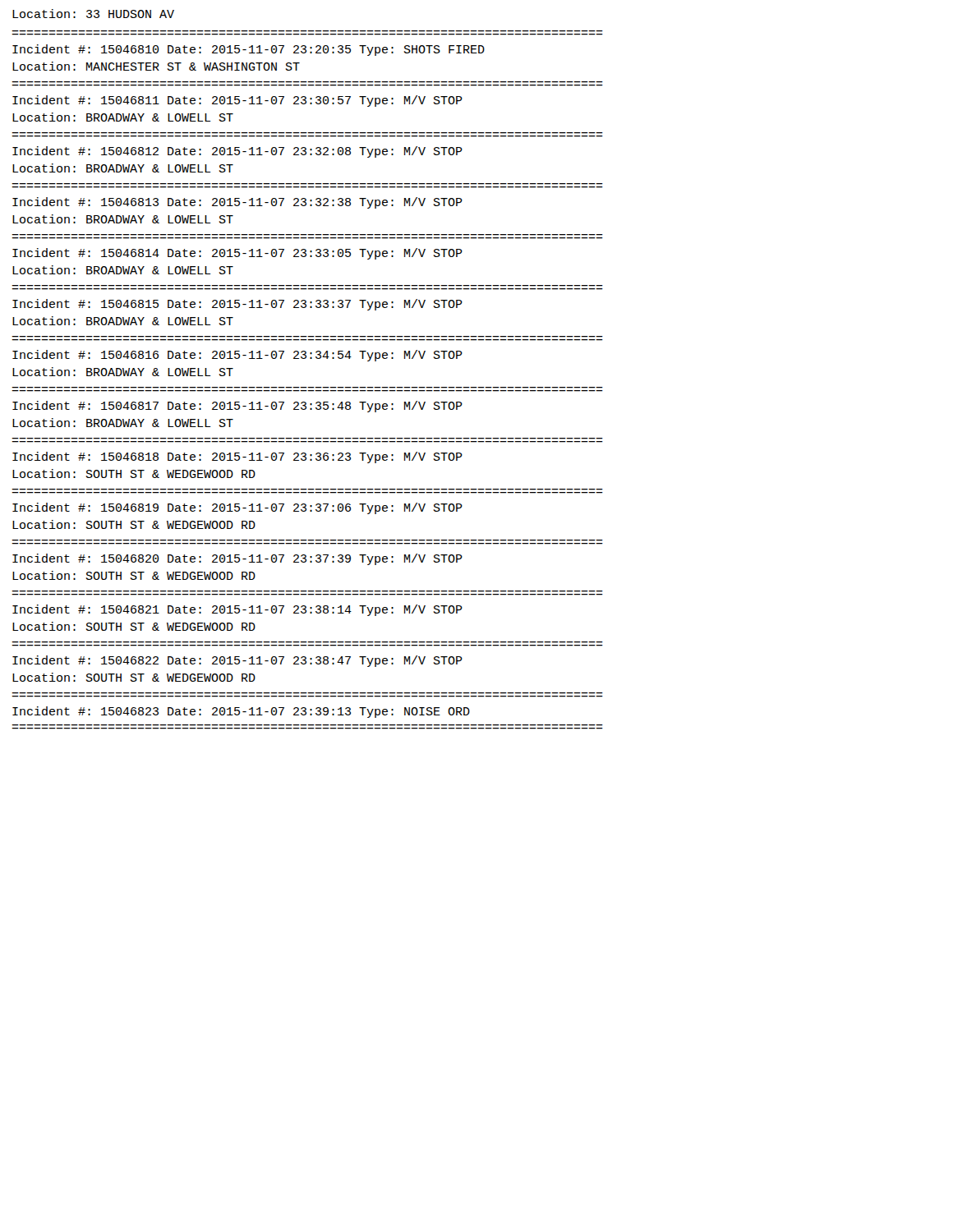Click on the passage starting "================================================================================ Incident #: 15046814 Date: 2015-11-07 23:33:05"
Image resolution: width=953 pixels, height=1232 pixels.
pyautogui.click(x=237, y=254)
